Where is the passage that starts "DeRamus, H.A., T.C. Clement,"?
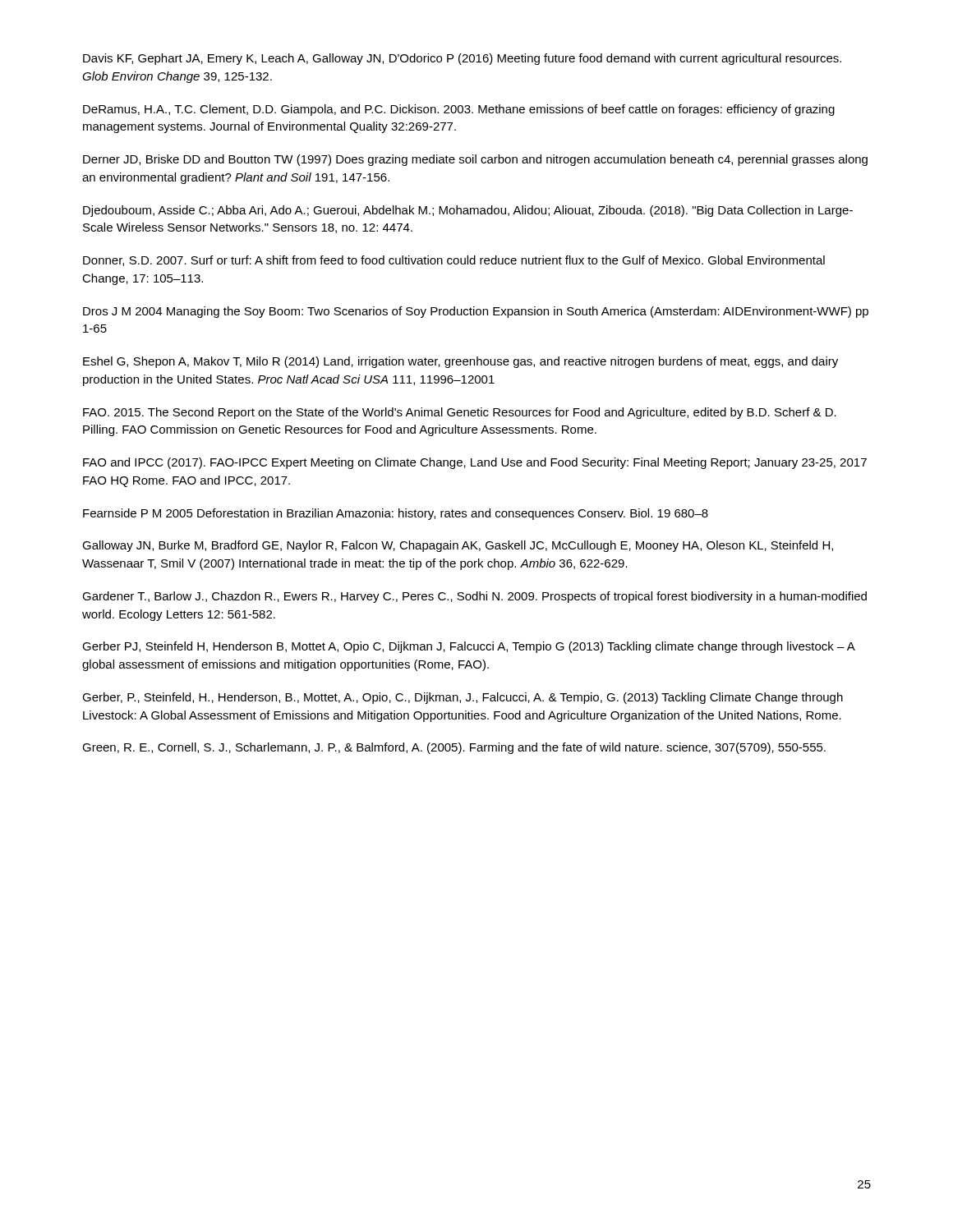 click(459, 117)
